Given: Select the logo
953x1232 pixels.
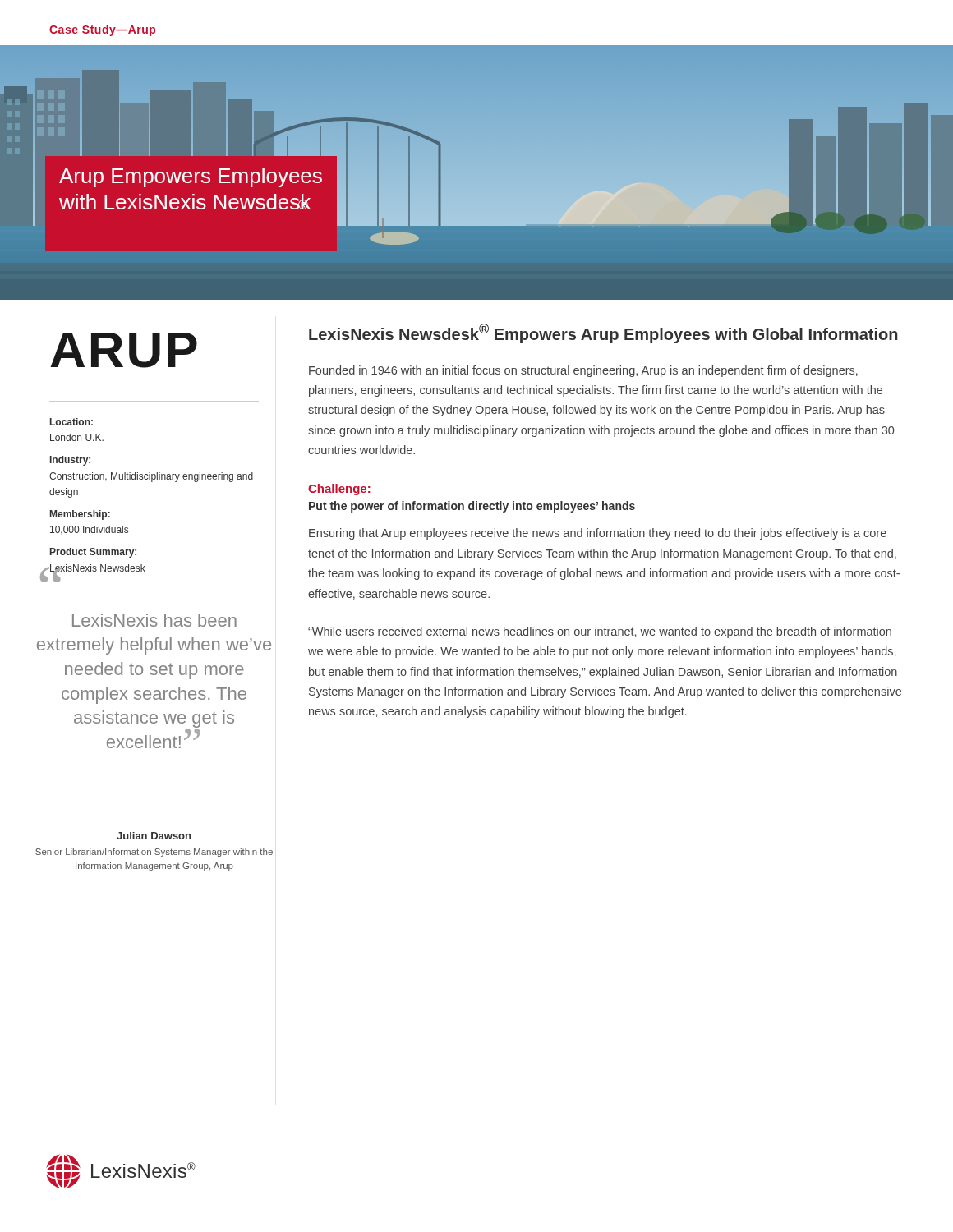Looking at the screenshot, I should pyautogui.click(x=120, y=1171).
